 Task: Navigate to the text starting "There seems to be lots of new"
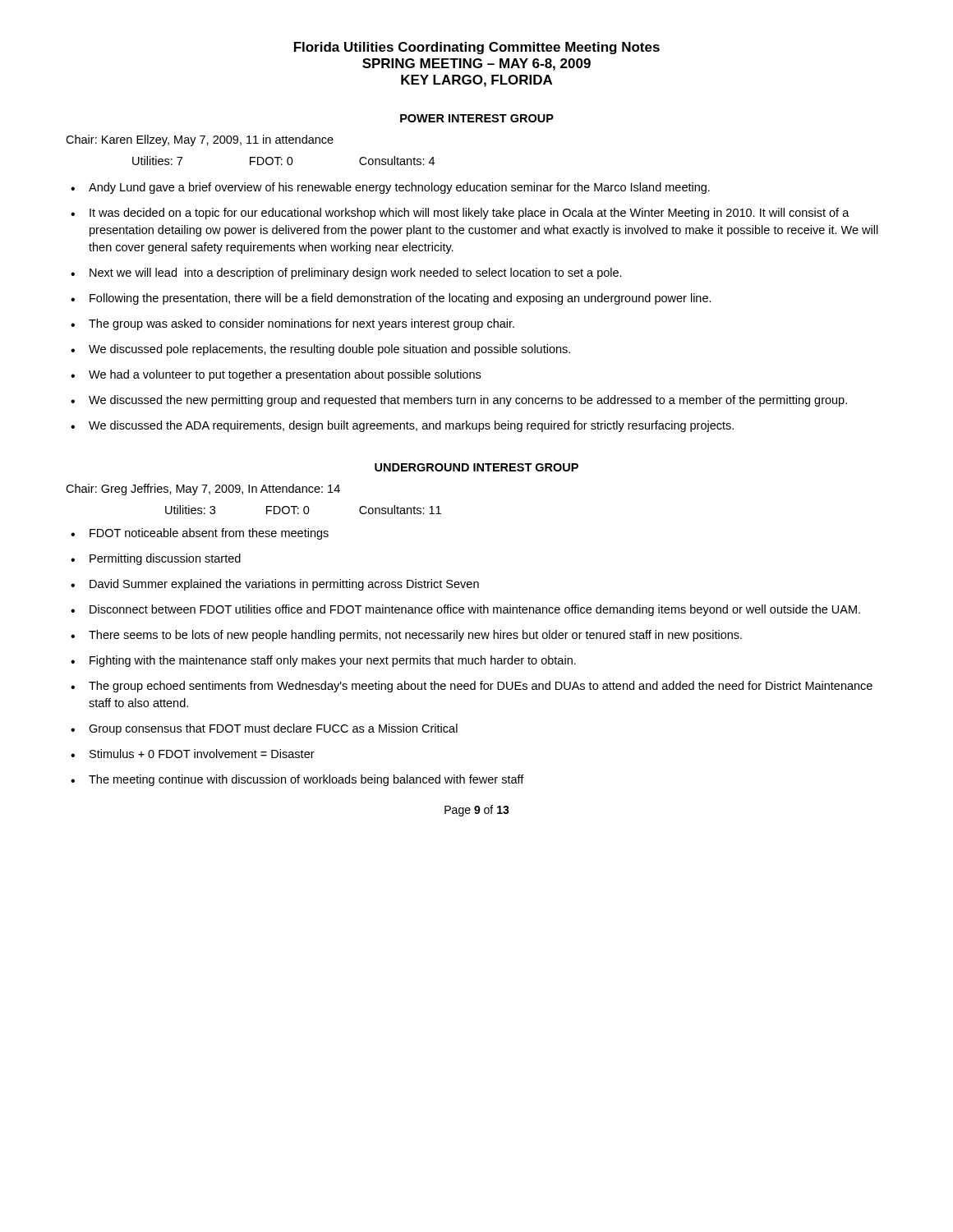point(416,635)
